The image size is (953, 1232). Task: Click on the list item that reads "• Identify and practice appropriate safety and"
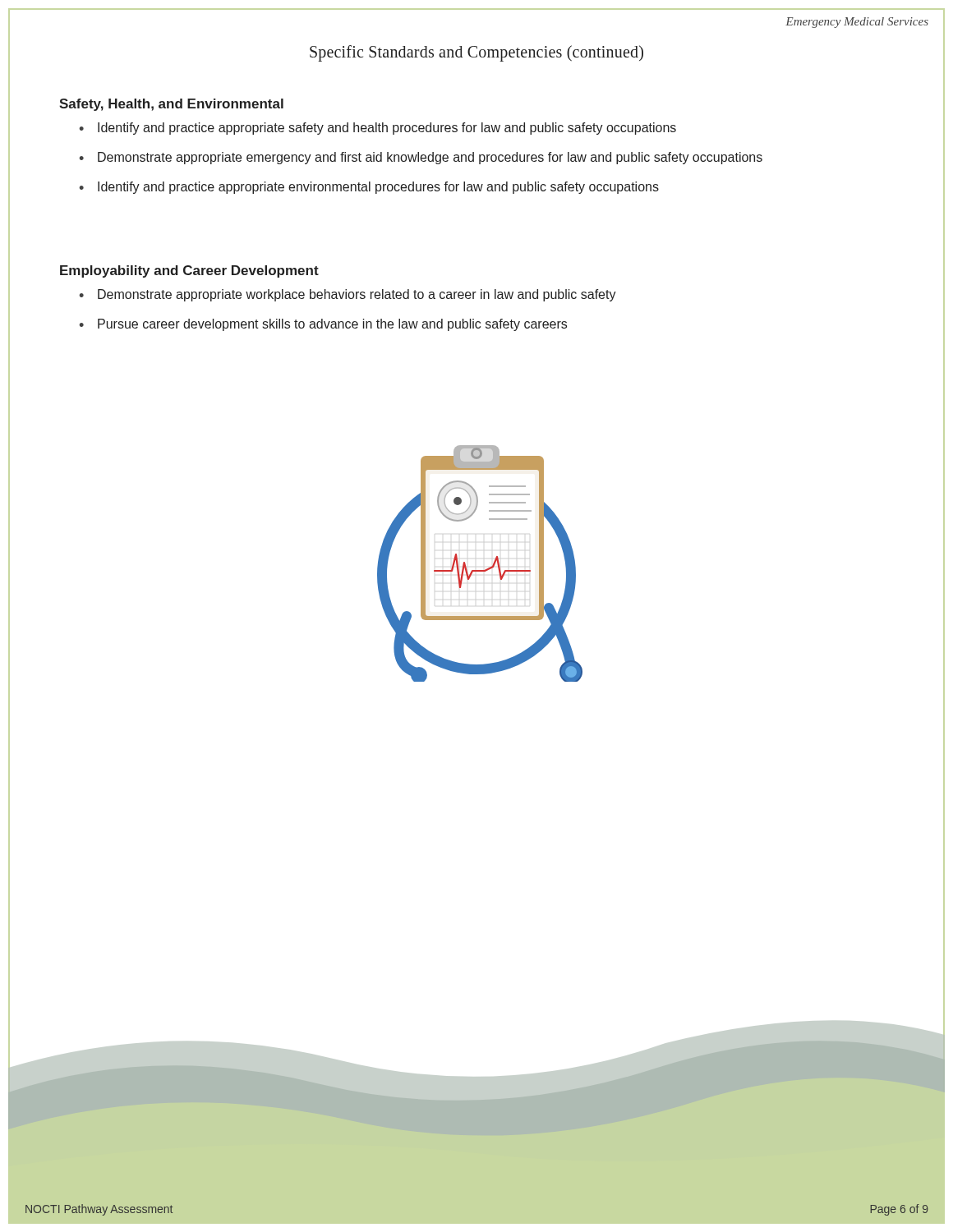pos(486,129)
